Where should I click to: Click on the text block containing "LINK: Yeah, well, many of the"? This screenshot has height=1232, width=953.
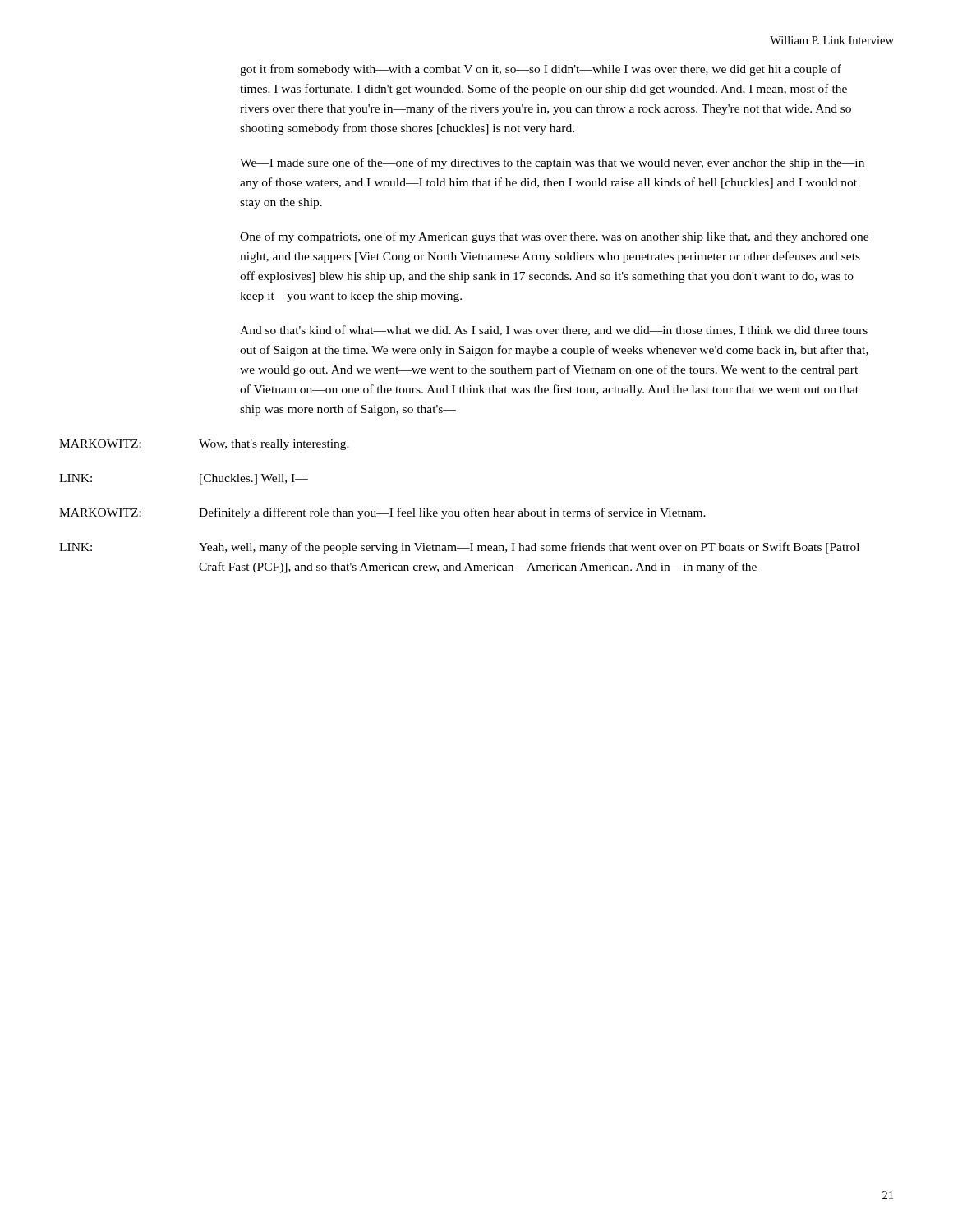click(464, 557)
